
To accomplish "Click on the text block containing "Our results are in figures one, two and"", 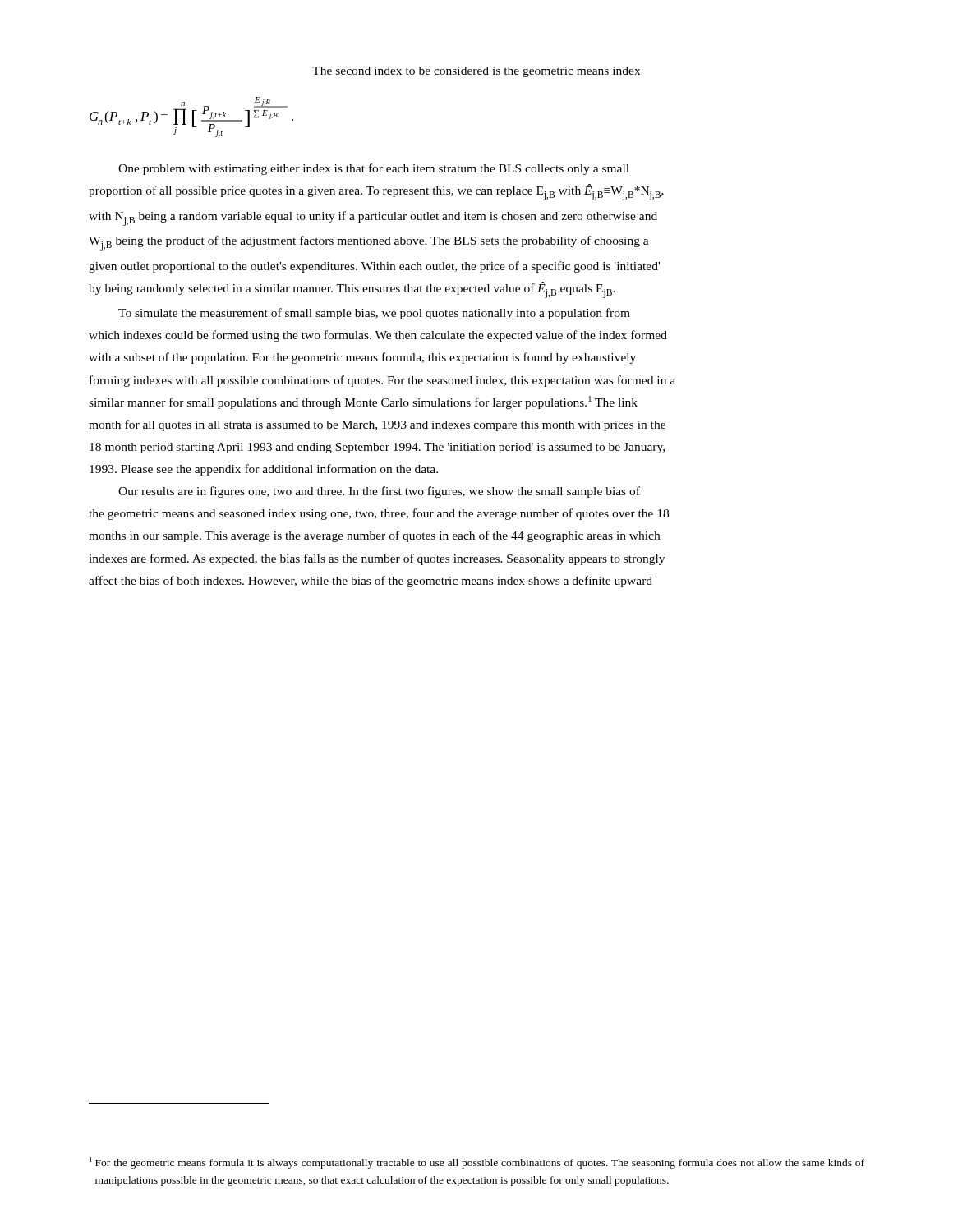I will tap(379, 491).
